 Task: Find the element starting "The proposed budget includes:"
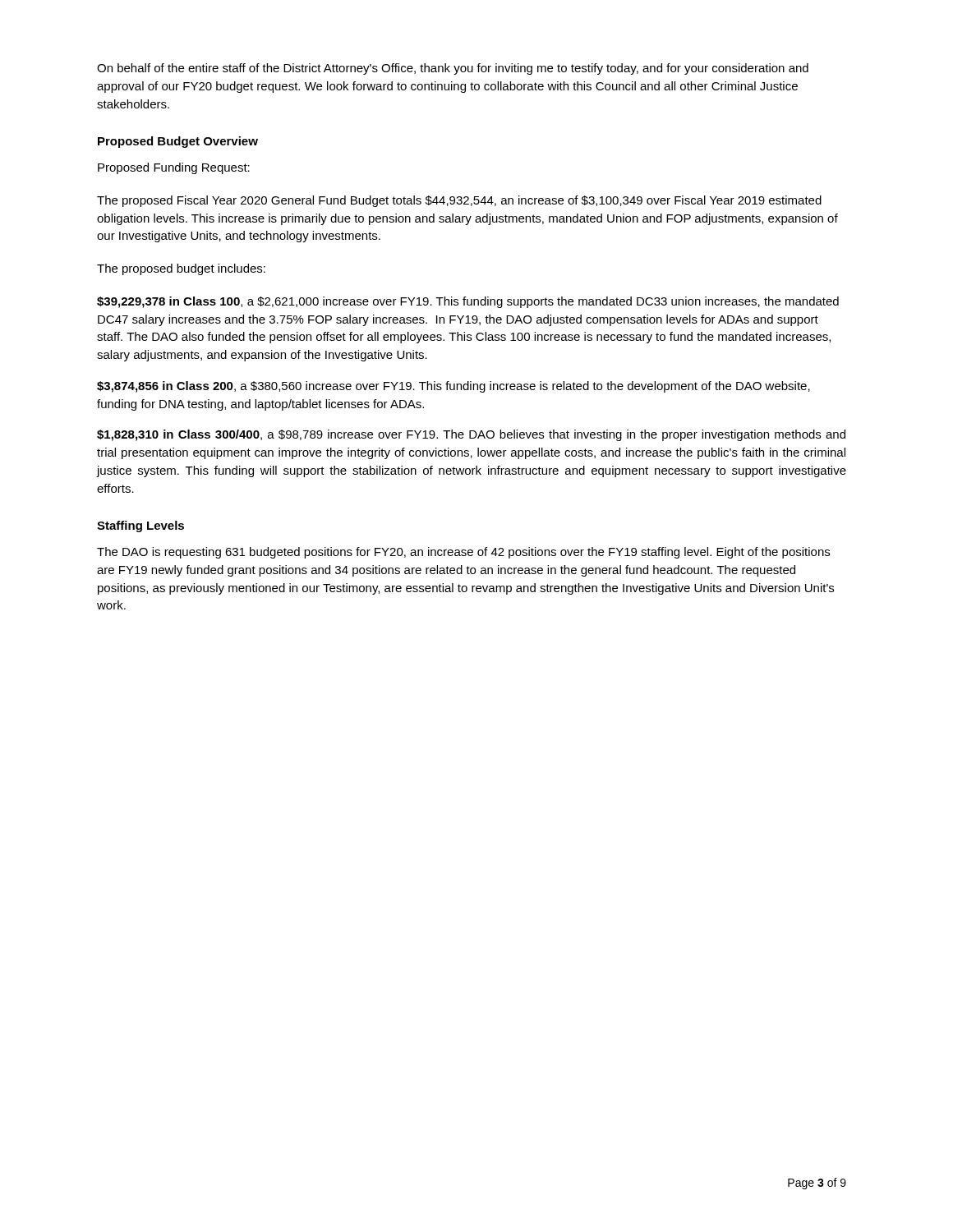click(x=182, y=268)
